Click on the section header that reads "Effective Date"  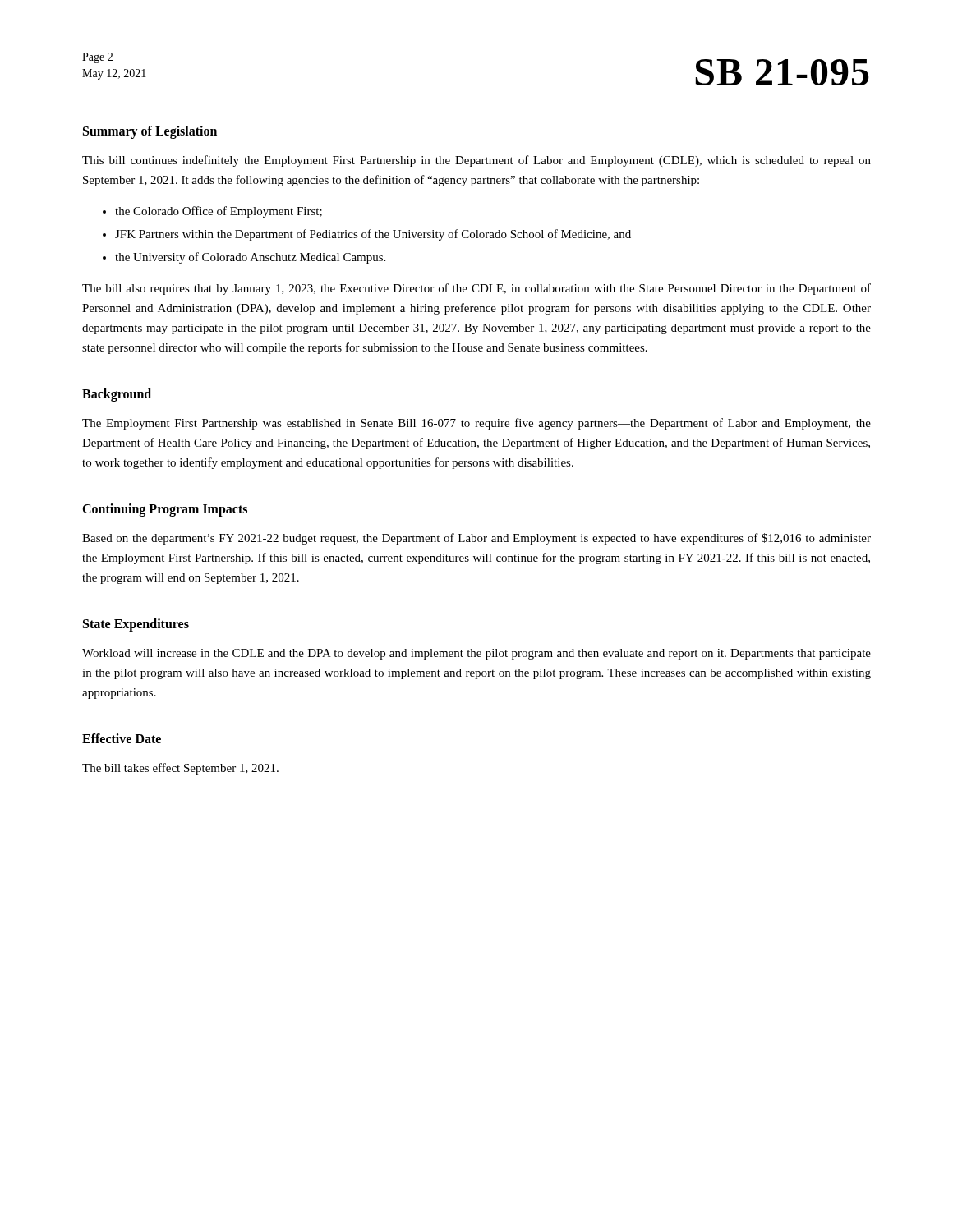(x=122, y=739)
